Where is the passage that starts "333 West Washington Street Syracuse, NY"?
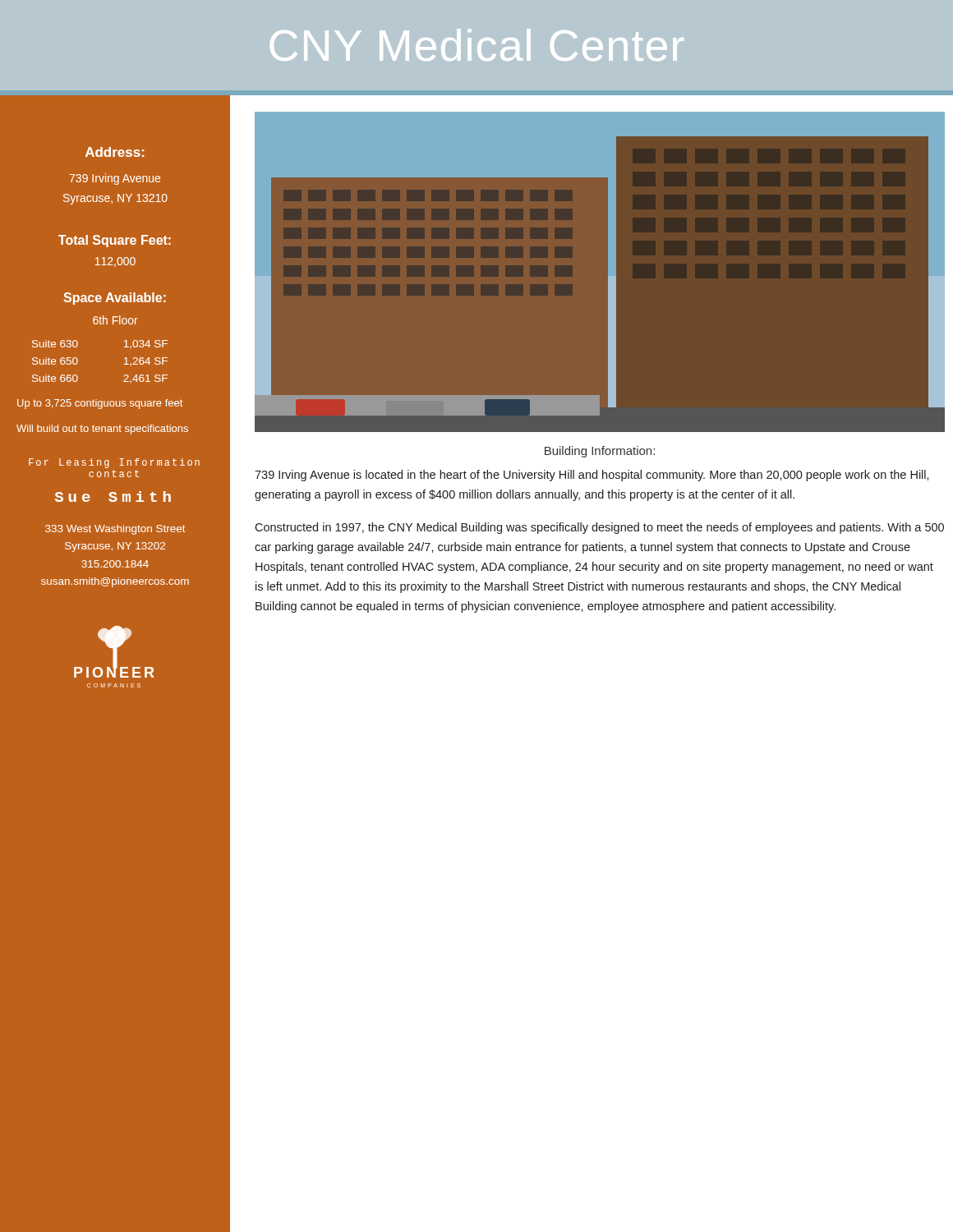The width and height of the screenshot is (953, 1232). click(115, 555)
